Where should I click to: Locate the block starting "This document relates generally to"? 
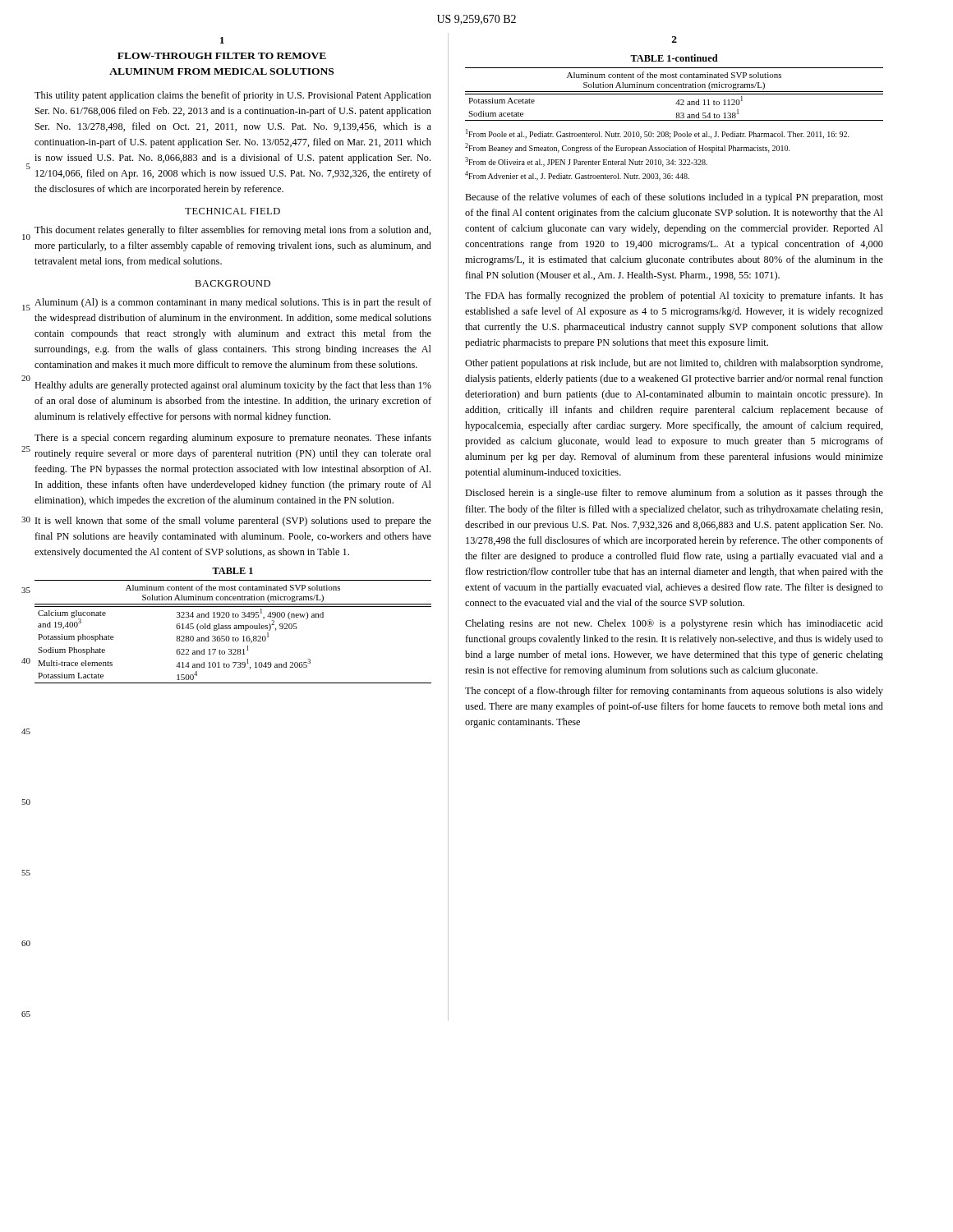[x=233, y=246]
